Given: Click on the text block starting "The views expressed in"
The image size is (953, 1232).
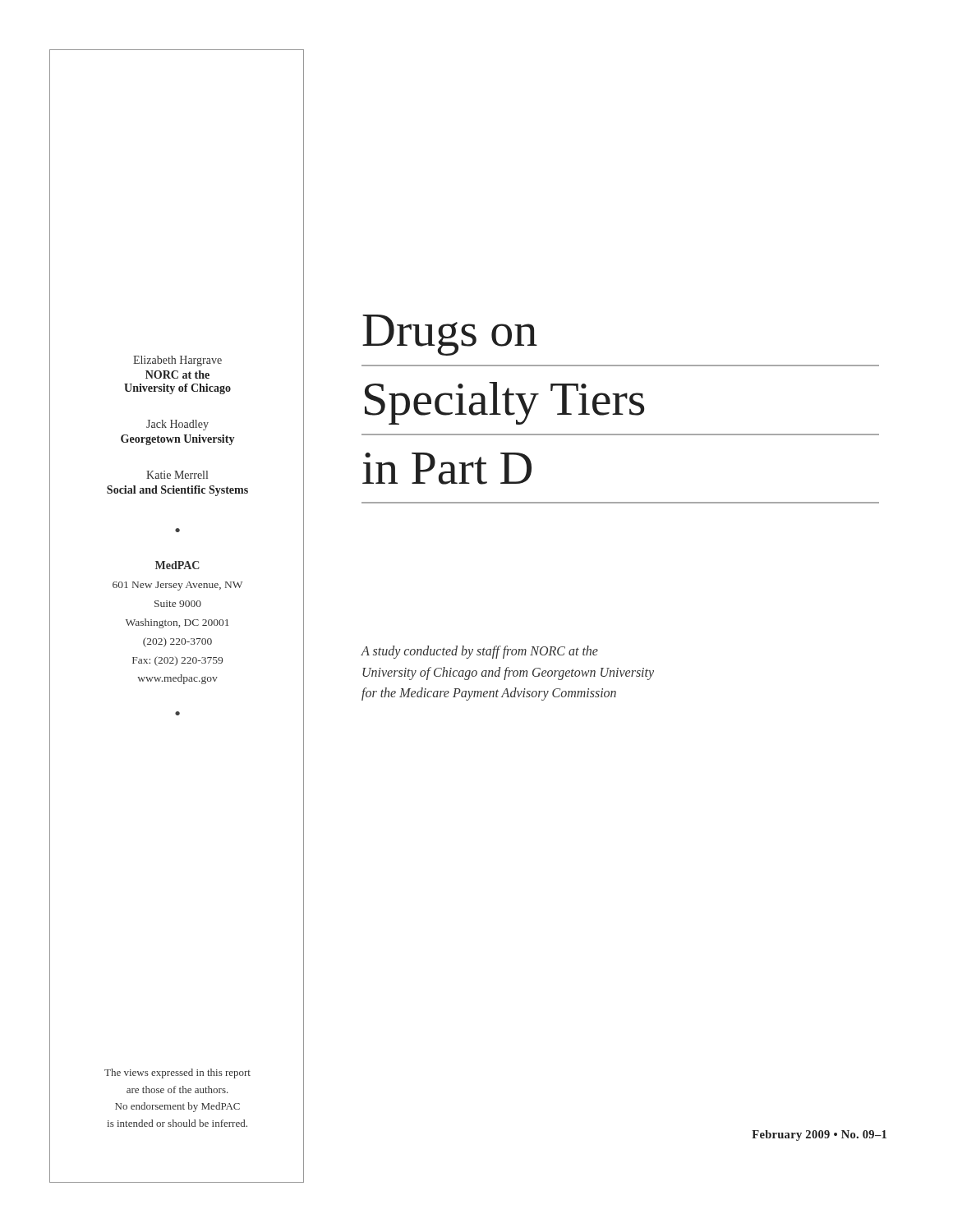Looking at the screenshot, I should coord(177,1098).
